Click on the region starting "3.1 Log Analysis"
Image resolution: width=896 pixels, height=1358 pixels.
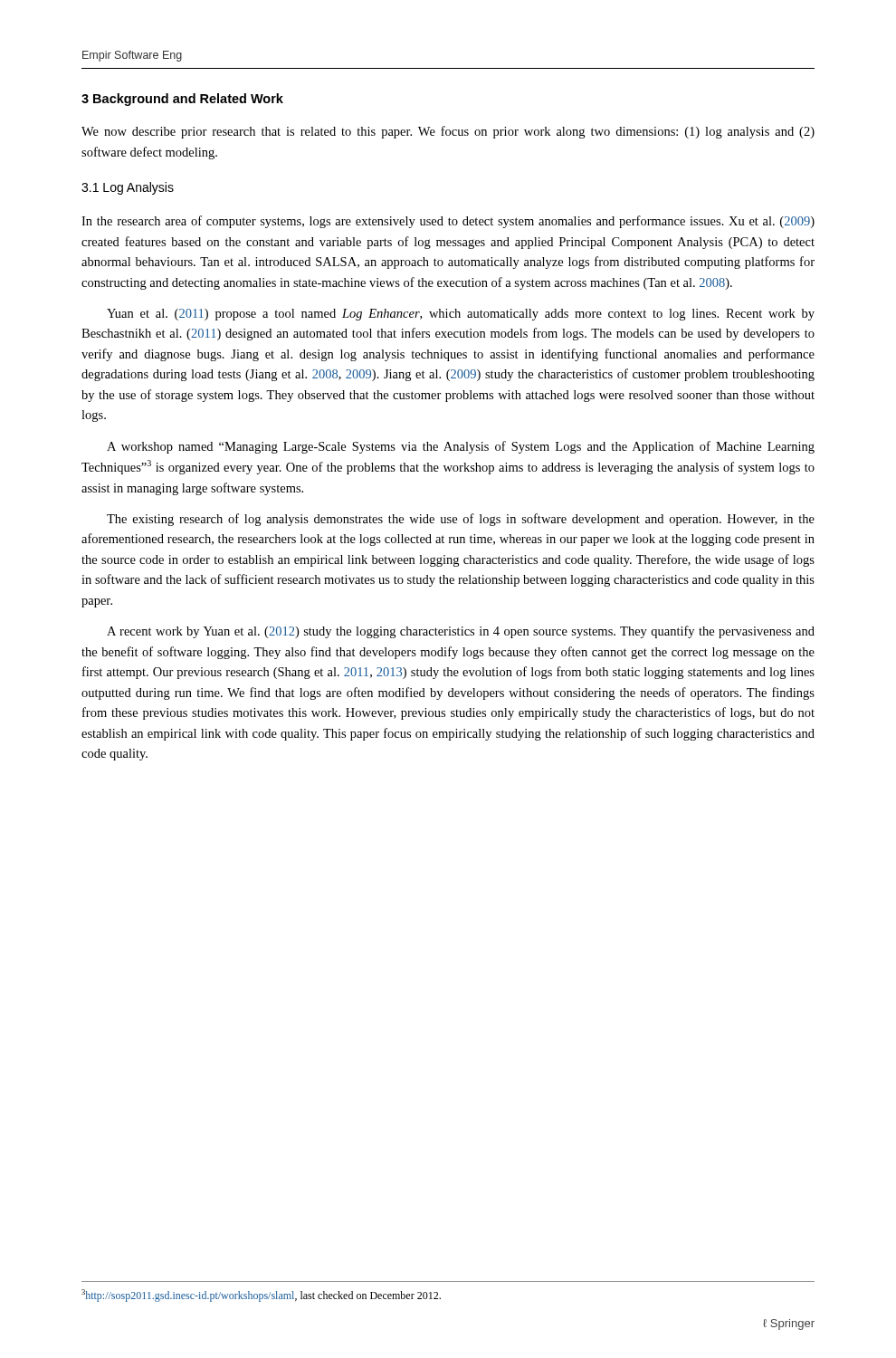128,188
